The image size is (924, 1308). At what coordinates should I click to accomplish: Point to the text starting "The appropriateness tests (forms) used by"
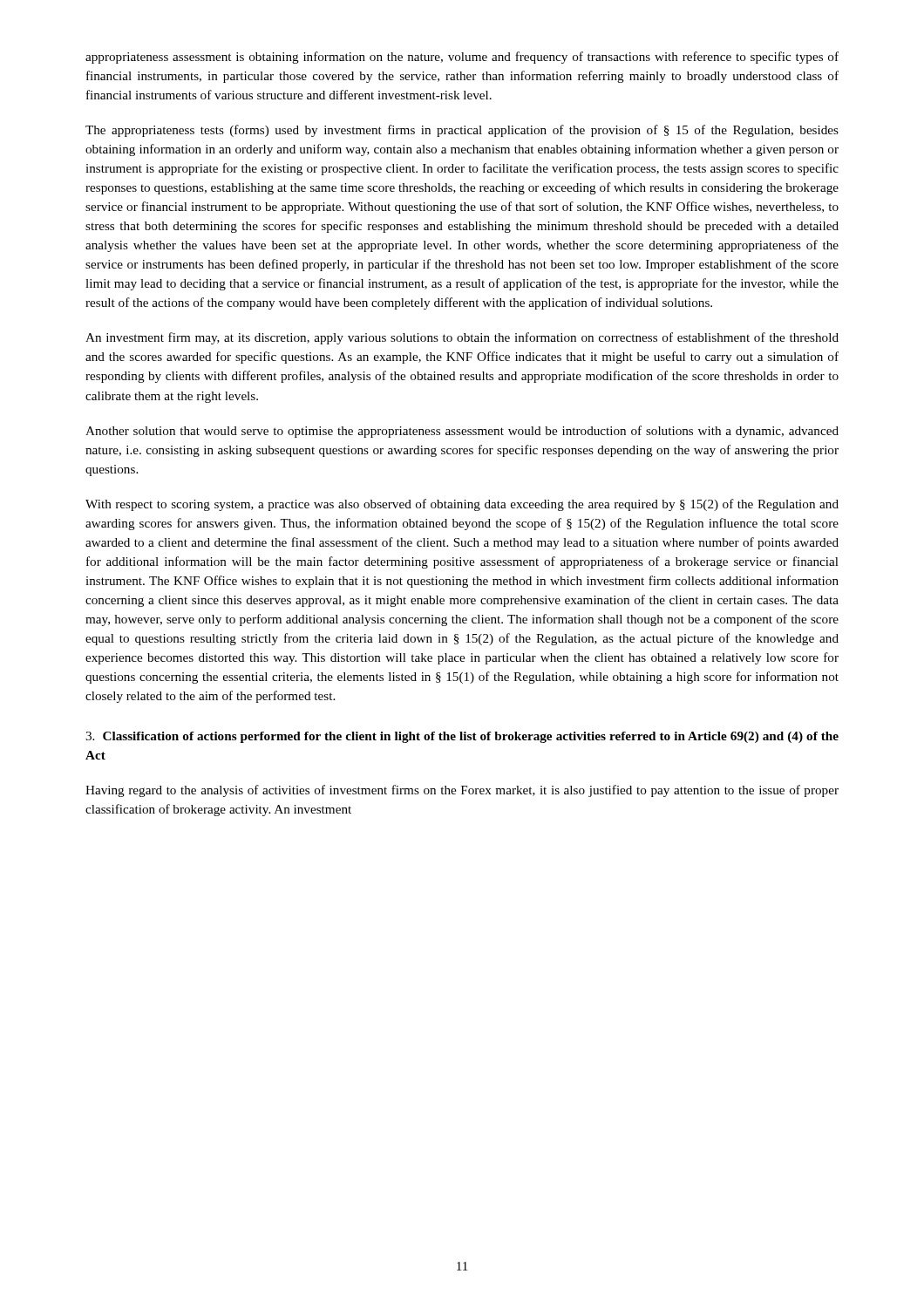pos(462,216)
